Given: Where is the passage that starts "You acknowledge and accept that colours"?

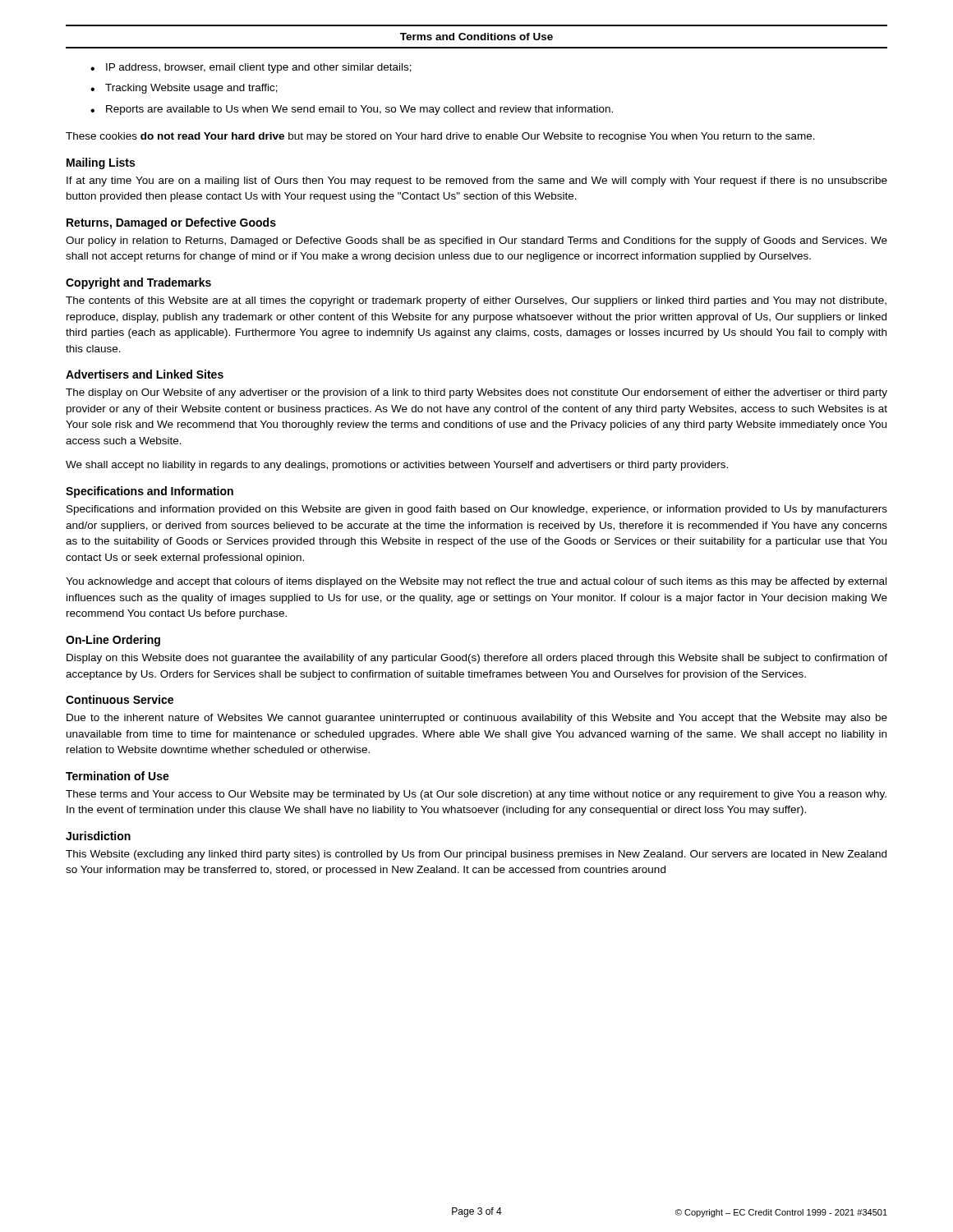Looking at the screenshot, I should (476, 598).
